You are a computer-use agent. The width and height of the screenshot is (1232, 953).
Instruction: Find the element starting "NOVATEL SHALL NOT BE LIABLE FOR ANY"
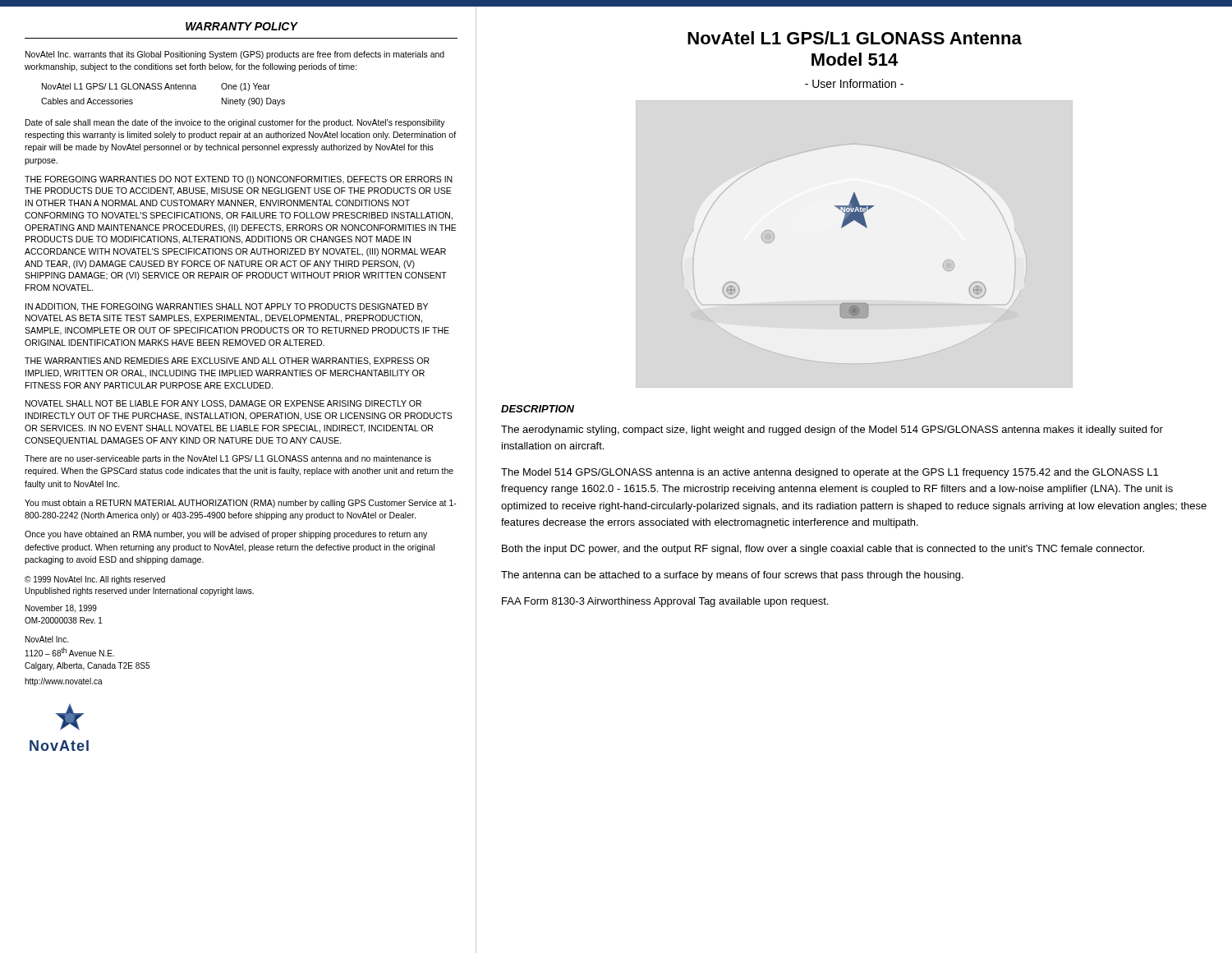click(239, 422)
